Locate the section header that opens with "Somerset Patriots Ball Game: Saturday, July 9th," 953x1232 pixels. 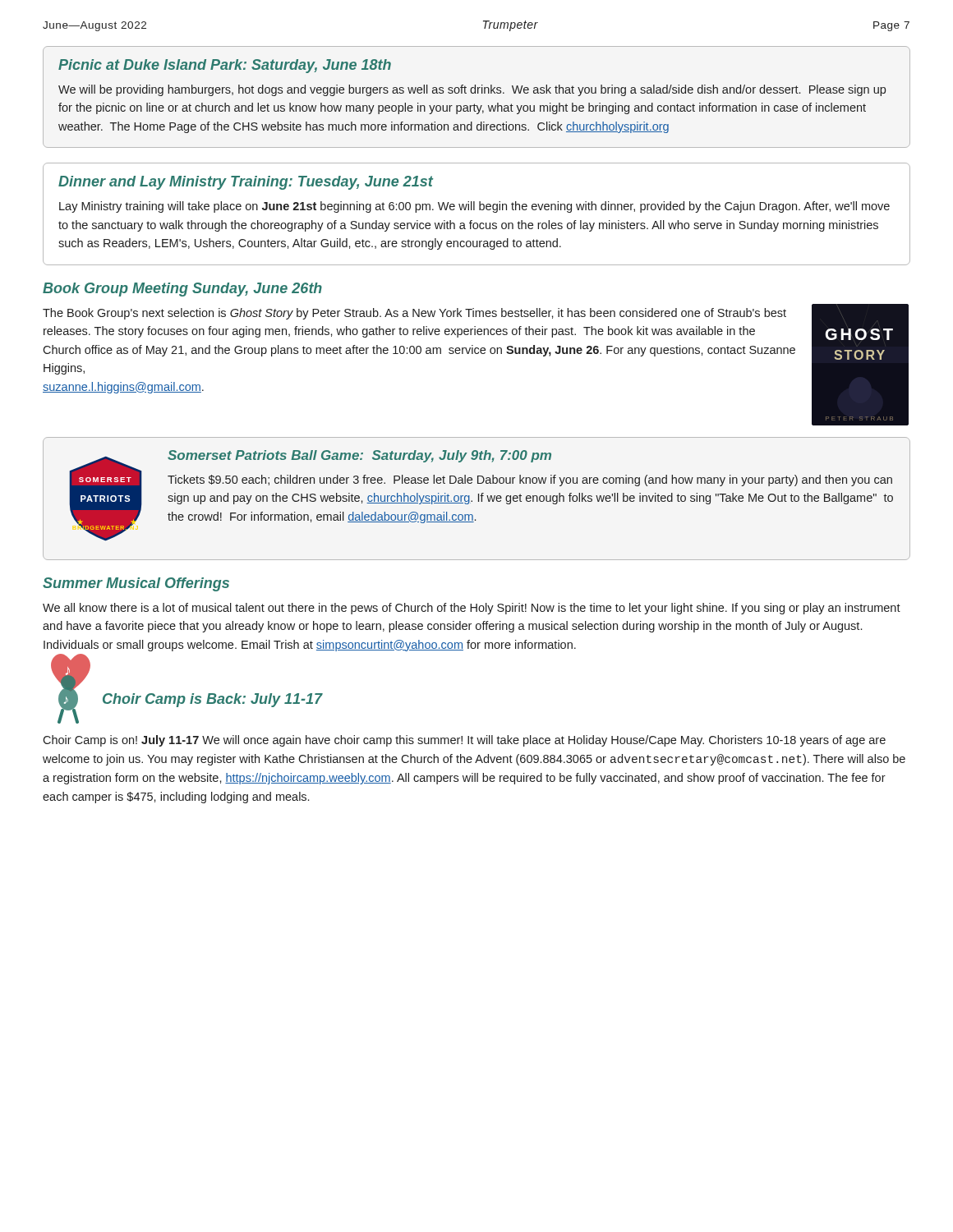(531, 456)
